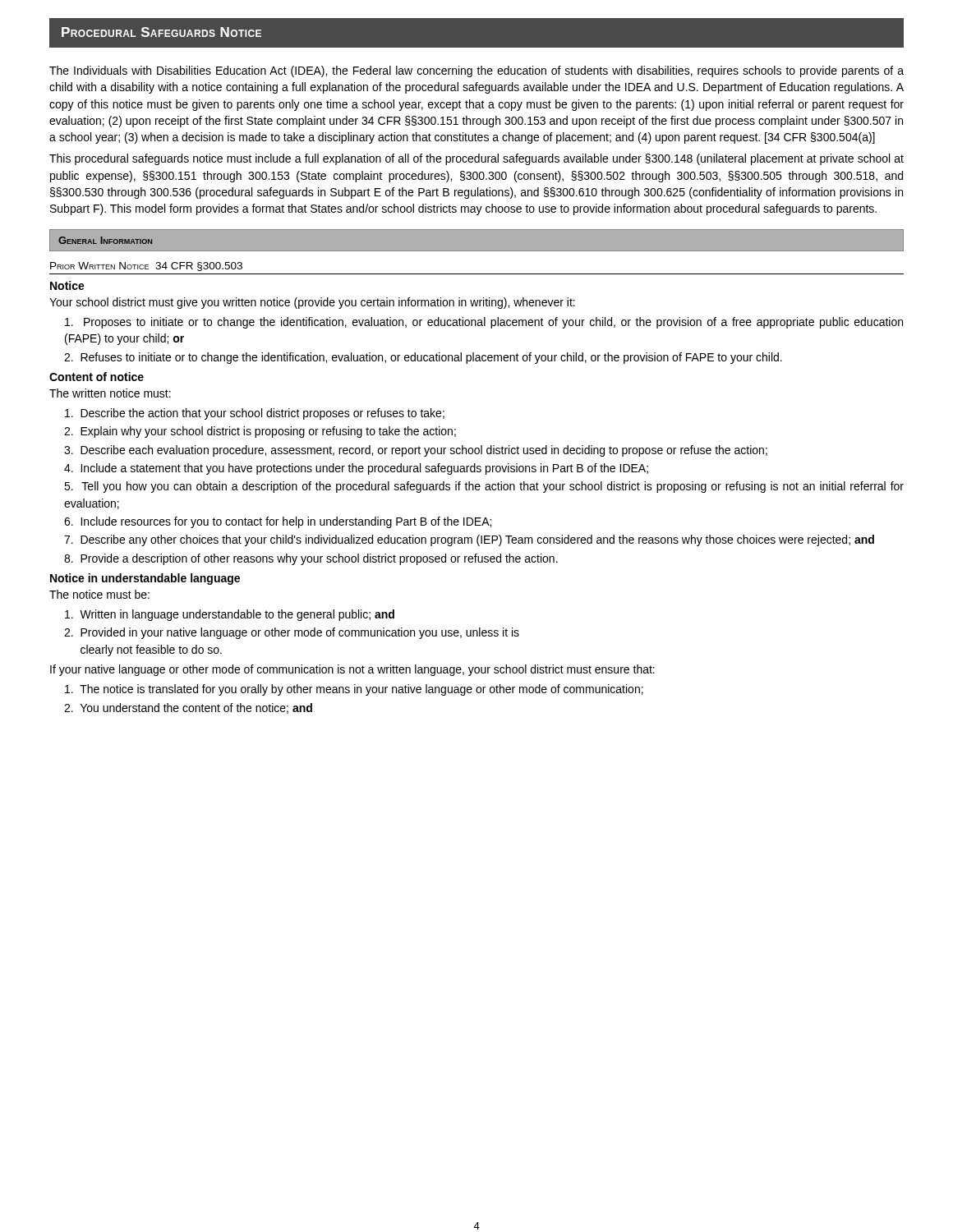
Task: Find the list item with the text "7. Describe any"
Action: pyautogui.click(x=469, y=540)
